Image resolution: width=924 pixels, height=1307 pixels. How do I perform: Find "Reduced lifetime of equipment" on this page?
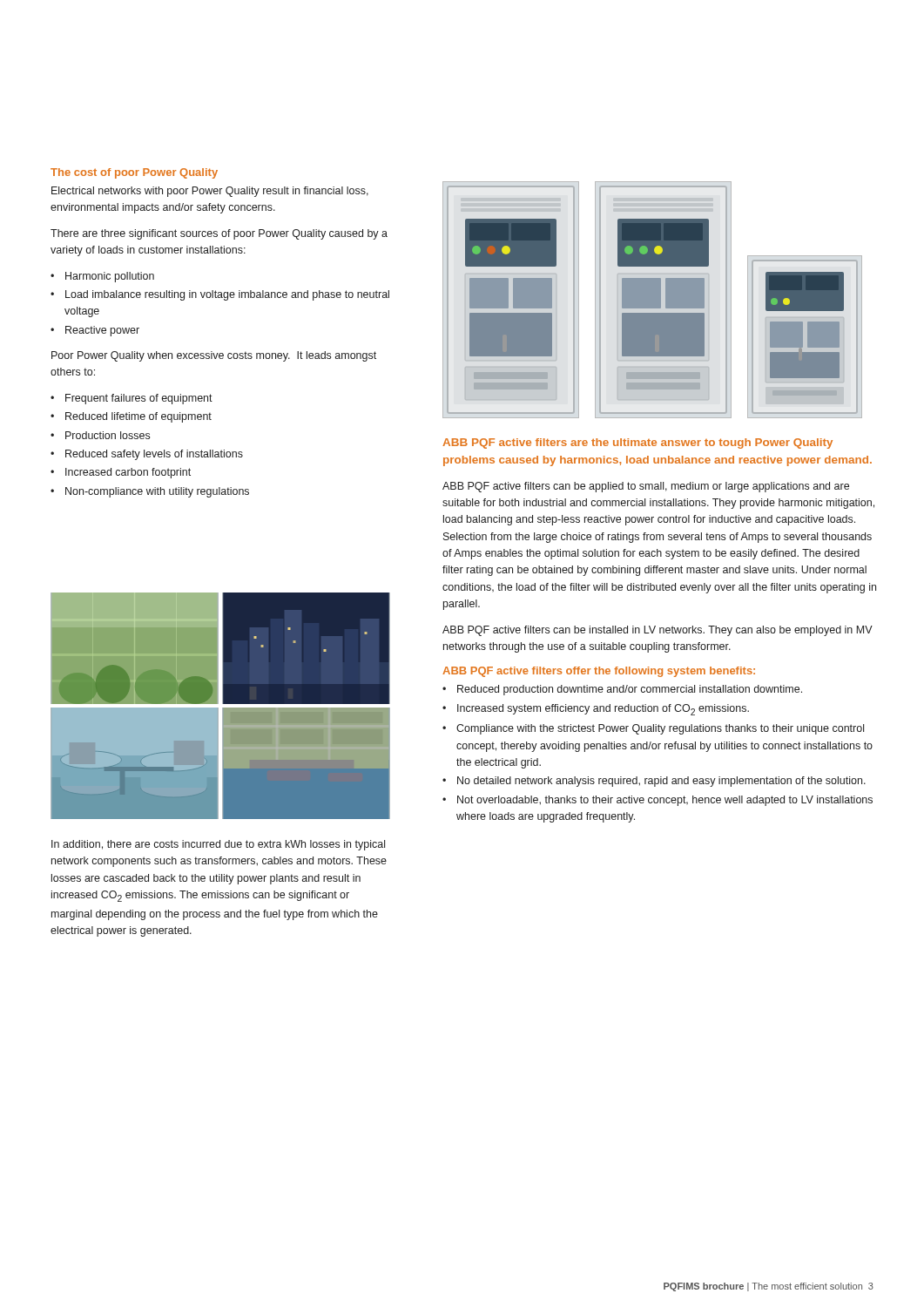tap(138, 417)
